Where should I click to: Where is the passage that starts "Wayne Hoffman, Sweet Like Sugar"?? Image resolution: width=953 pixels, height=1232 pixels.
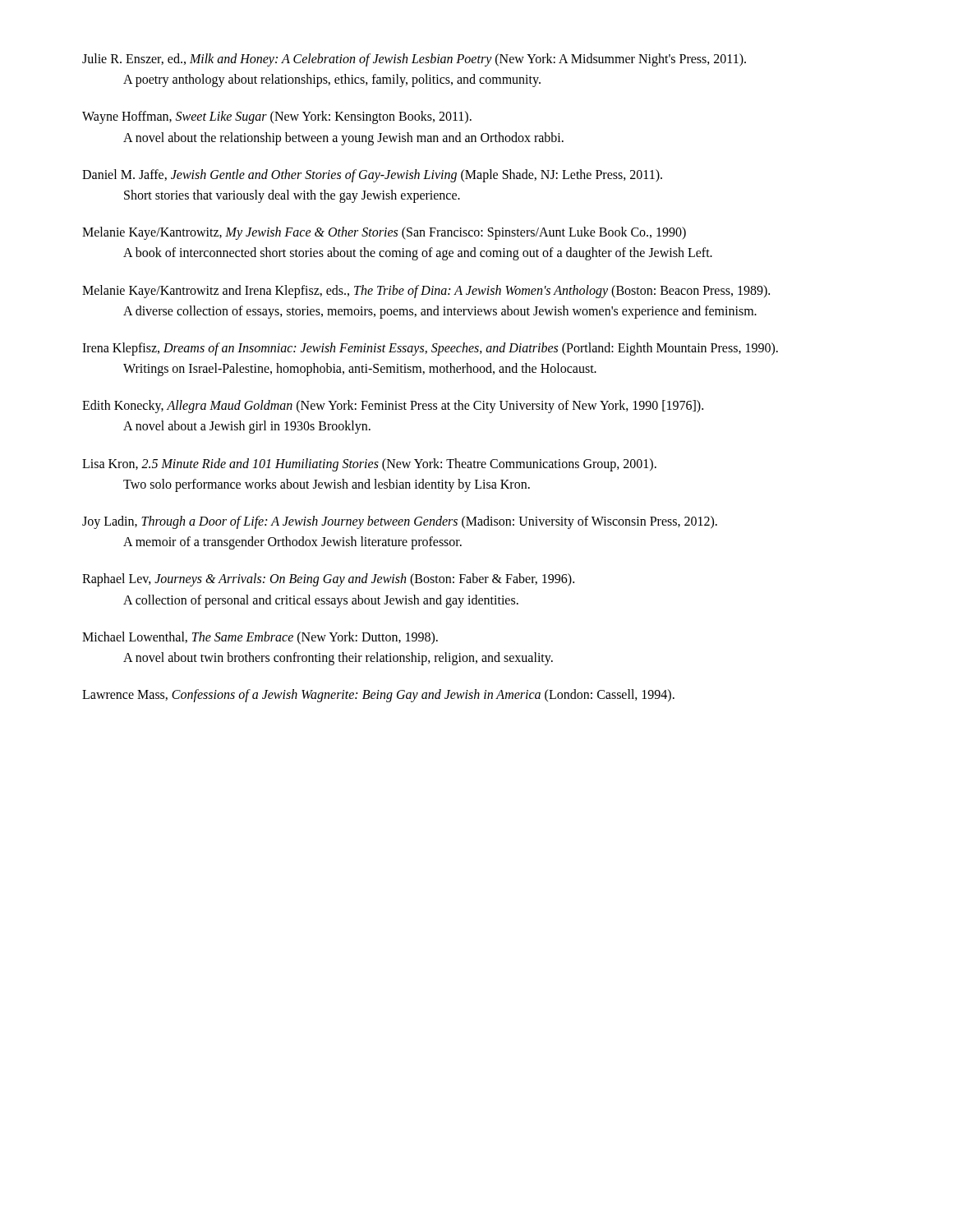click(476, 127)
